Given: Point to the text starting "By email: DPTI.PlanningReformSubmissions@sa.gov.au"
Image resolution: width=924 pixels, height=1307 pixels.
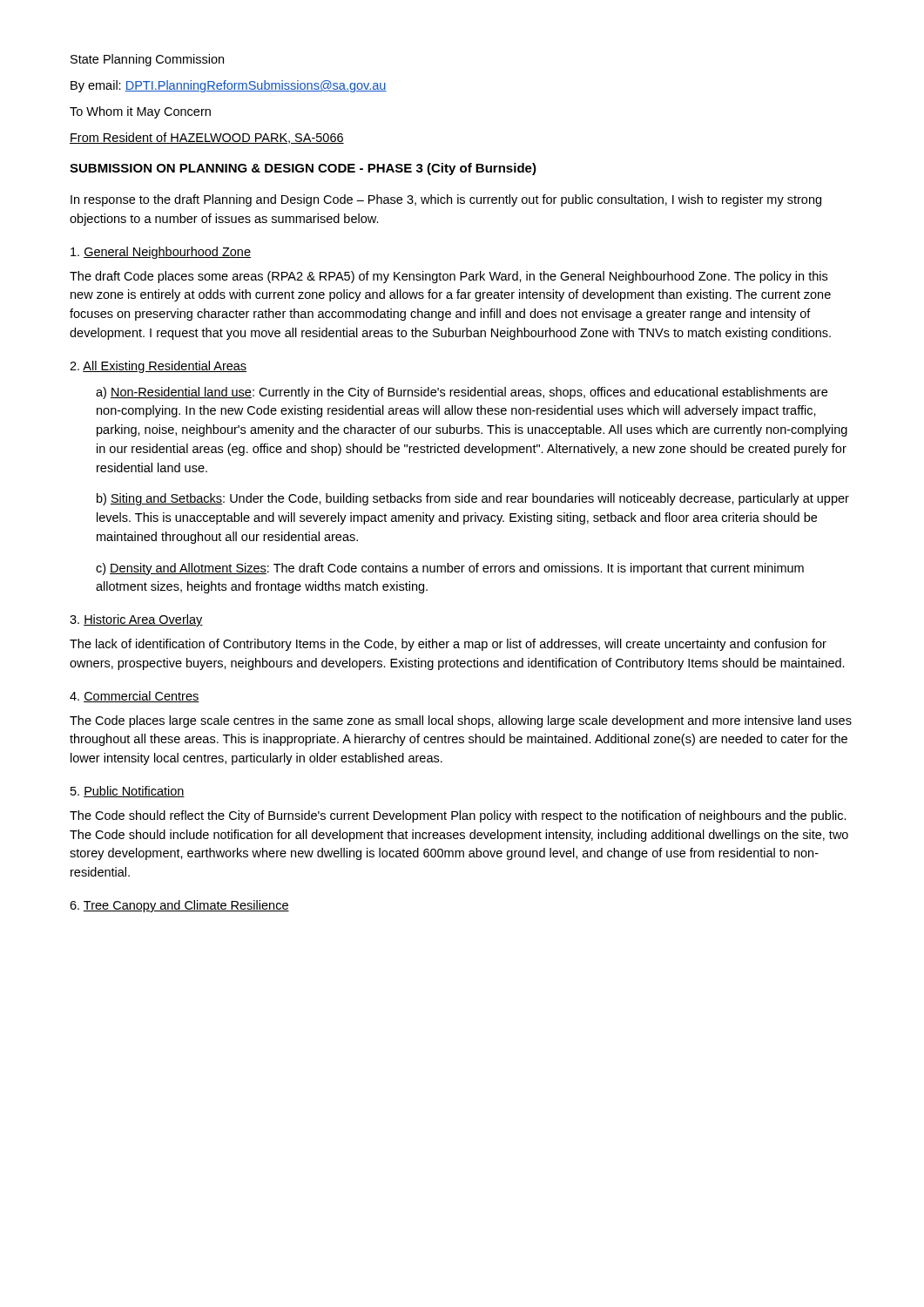Looking at the screenshot, I should 228,85.
